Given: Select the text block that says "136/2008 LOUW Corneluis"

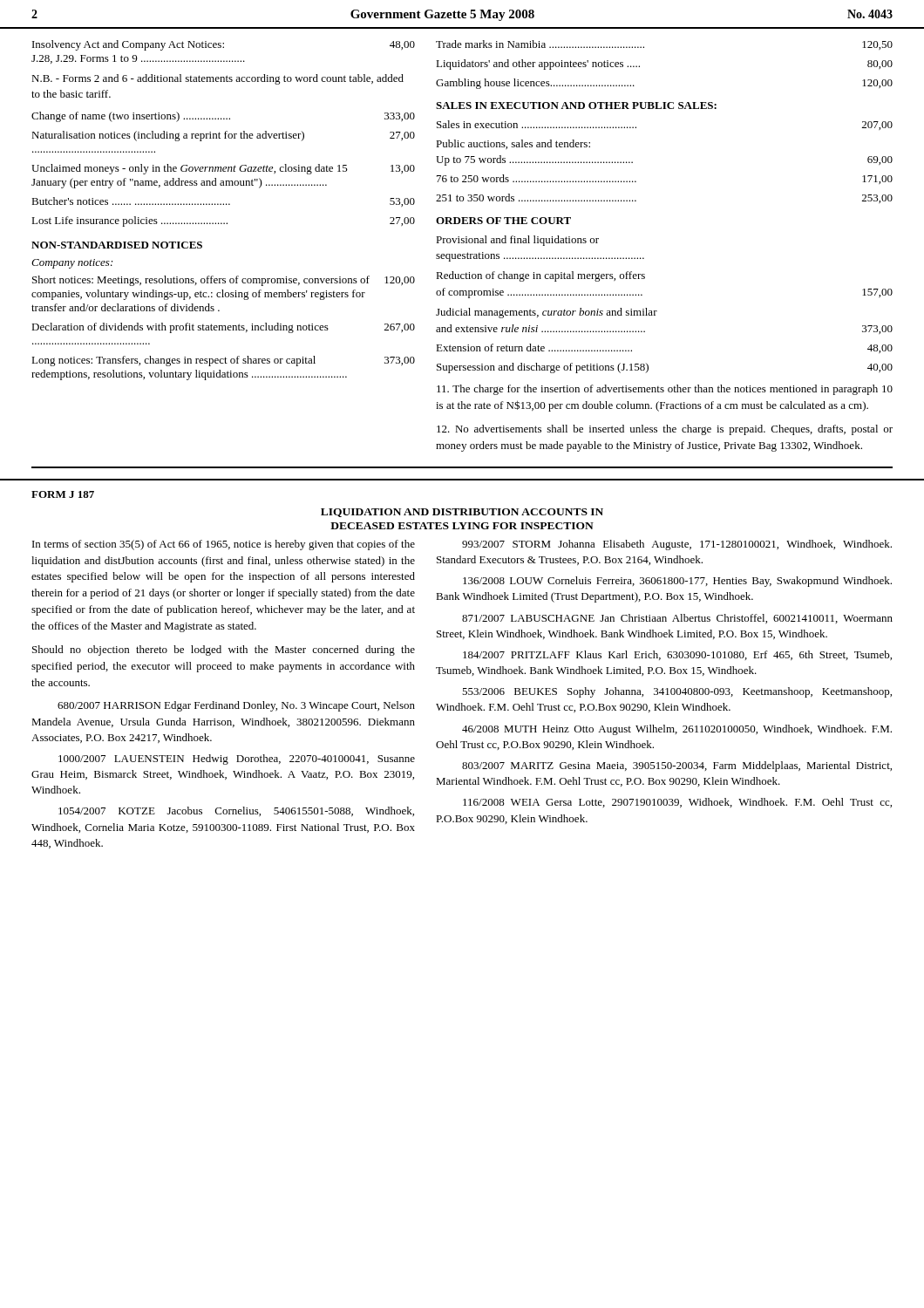Looking at the screenshot, I should (x=664, y=589).
